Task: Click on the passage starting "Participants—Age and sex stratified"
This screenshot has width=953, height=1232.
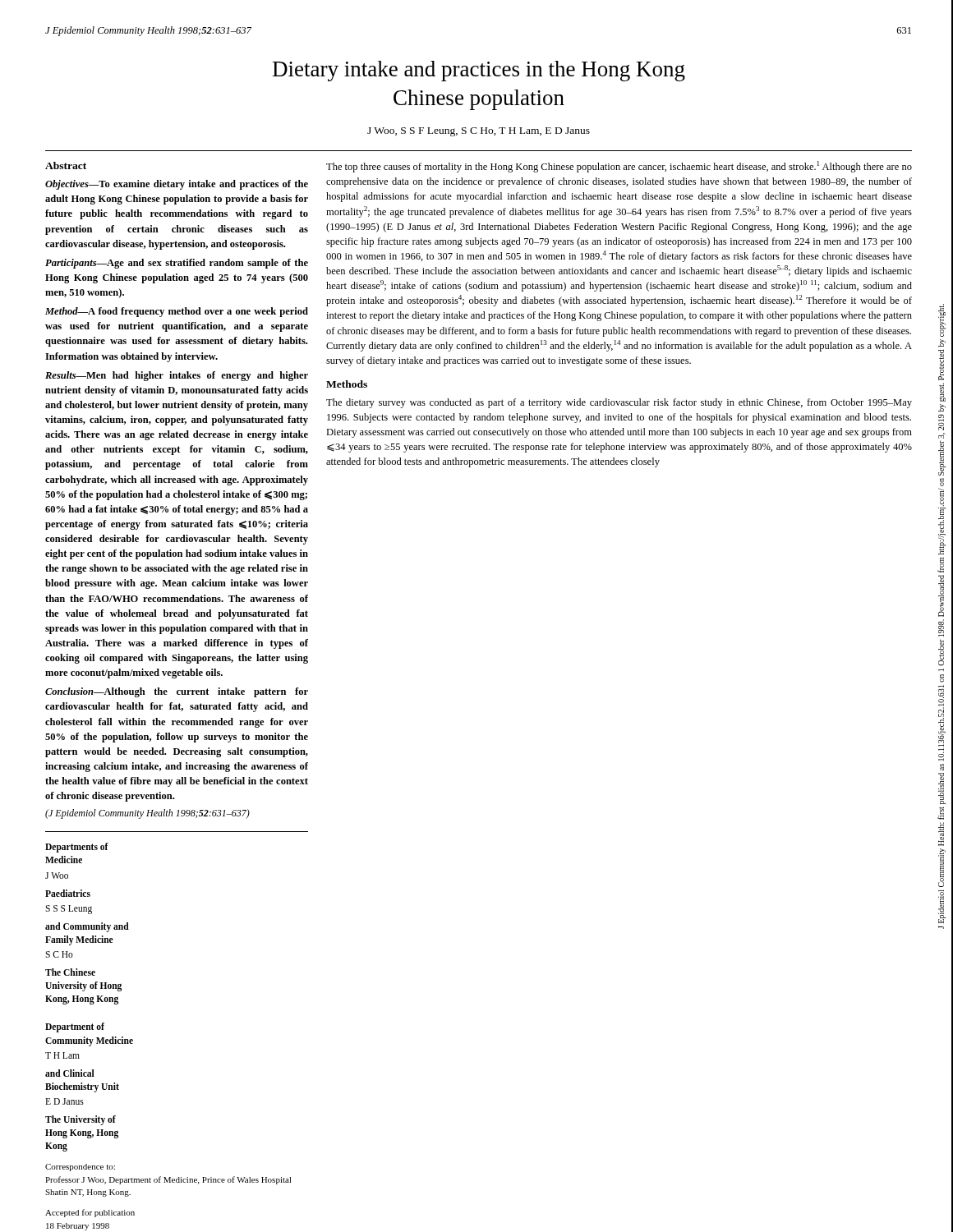Action: pos(177,278)
